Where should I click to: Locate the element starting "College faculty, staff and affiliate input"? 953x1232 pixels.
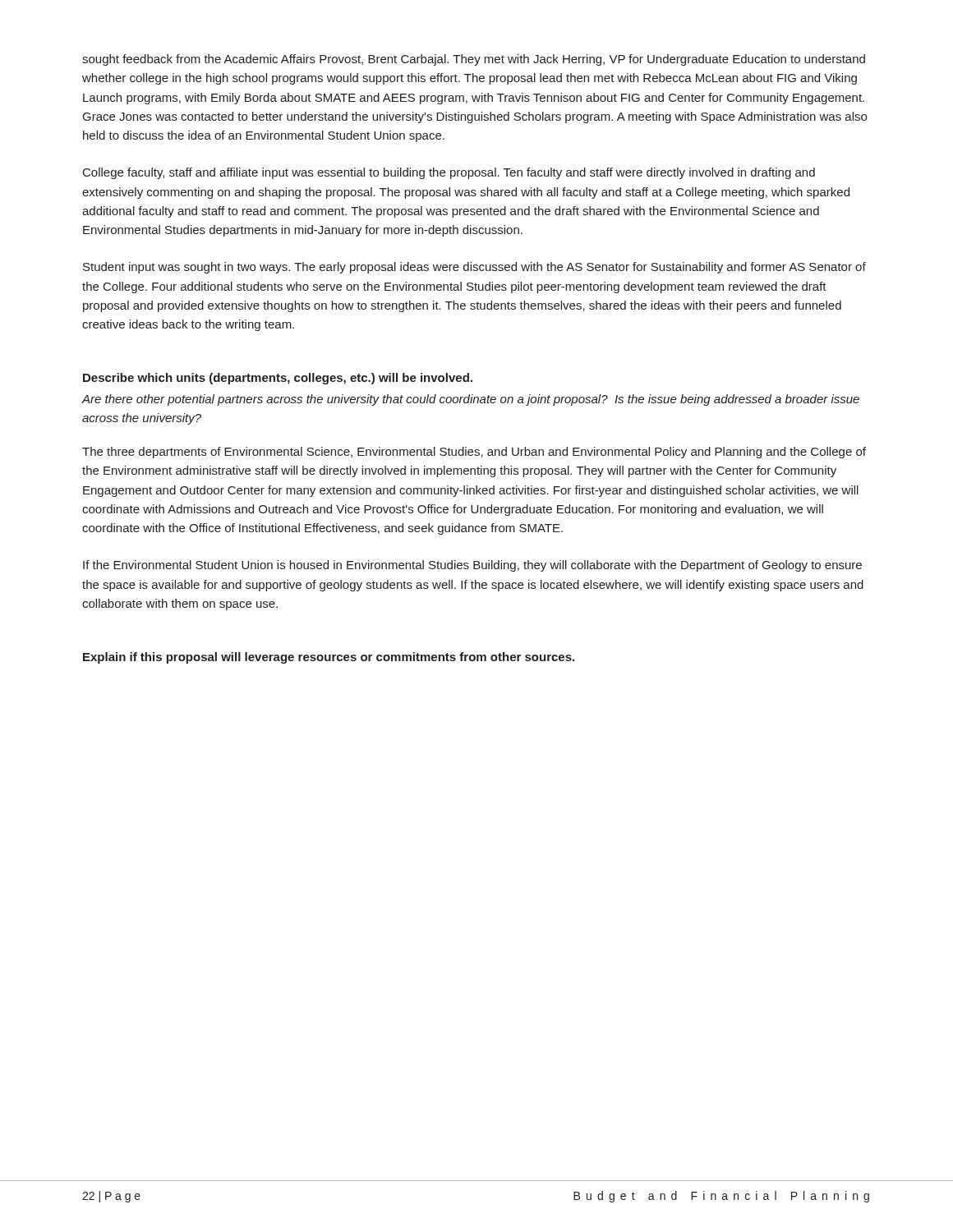tap(466, 201)
